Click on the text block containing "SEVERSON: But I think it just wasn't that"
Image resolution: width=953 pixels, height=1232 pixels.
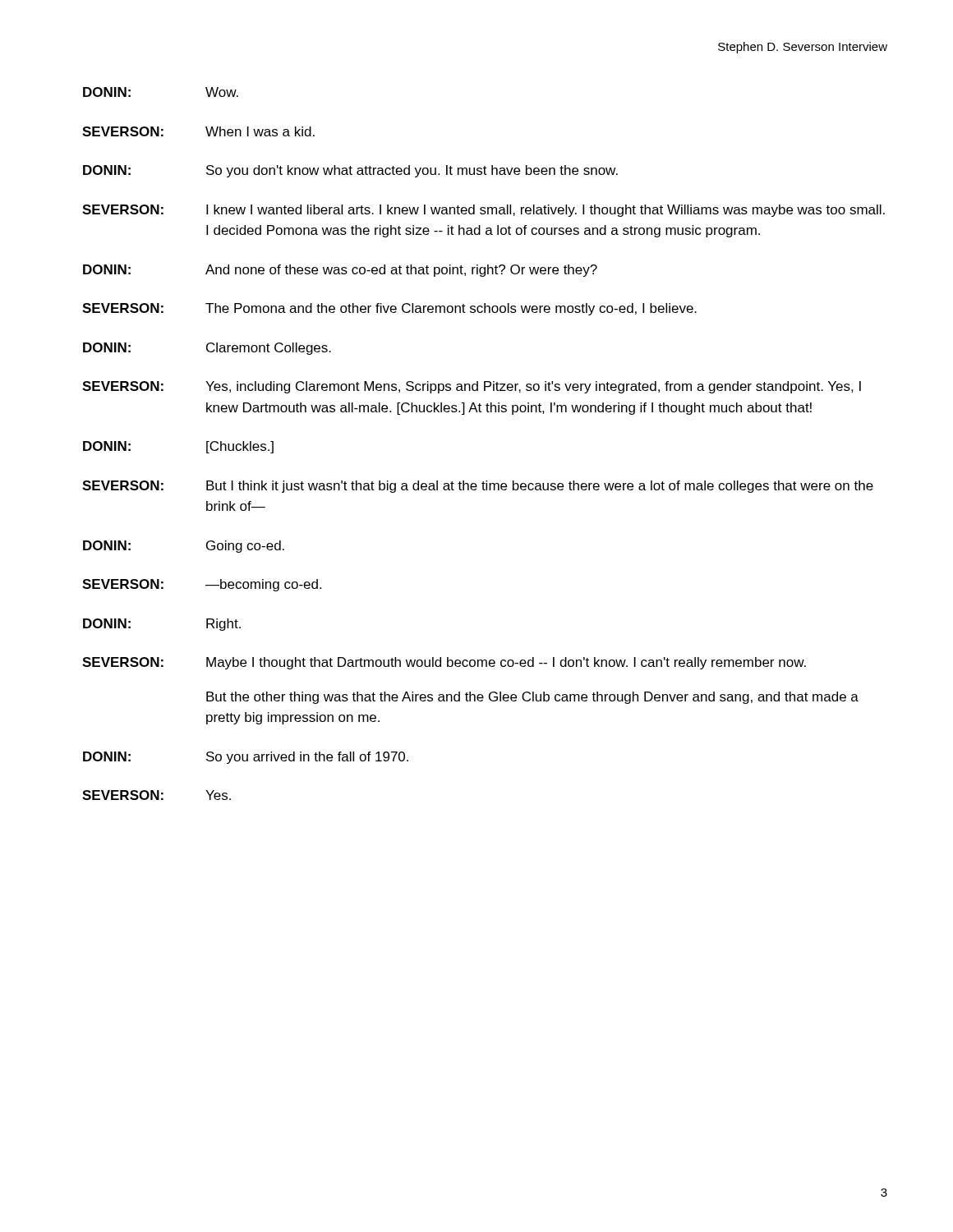click(x=485, y=496)
